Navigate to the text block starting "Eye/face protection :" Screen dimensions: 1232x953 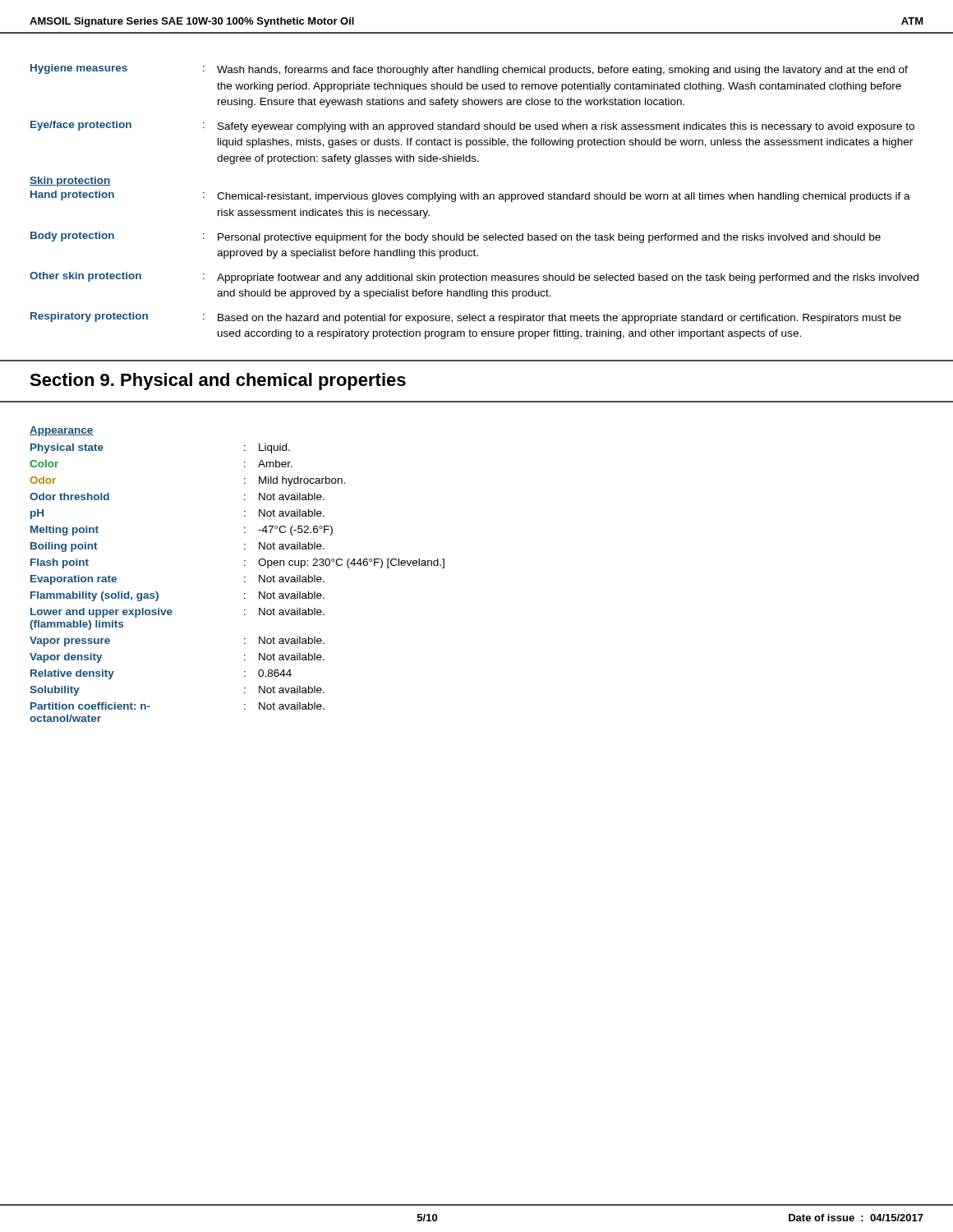coord(476,142)
